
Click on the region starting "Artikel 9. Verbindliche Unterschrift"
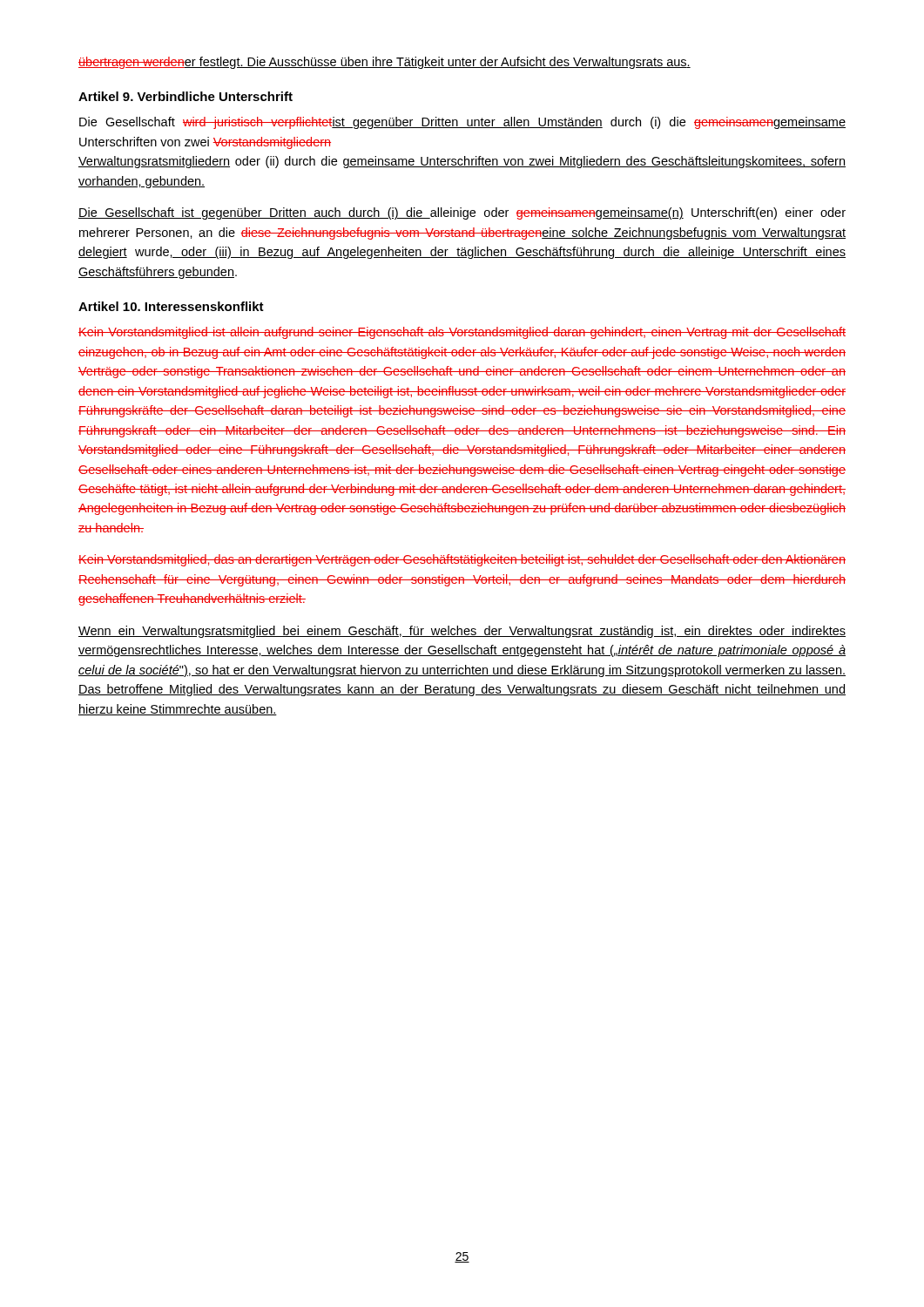pyautogui.click(x=185, y=97)
